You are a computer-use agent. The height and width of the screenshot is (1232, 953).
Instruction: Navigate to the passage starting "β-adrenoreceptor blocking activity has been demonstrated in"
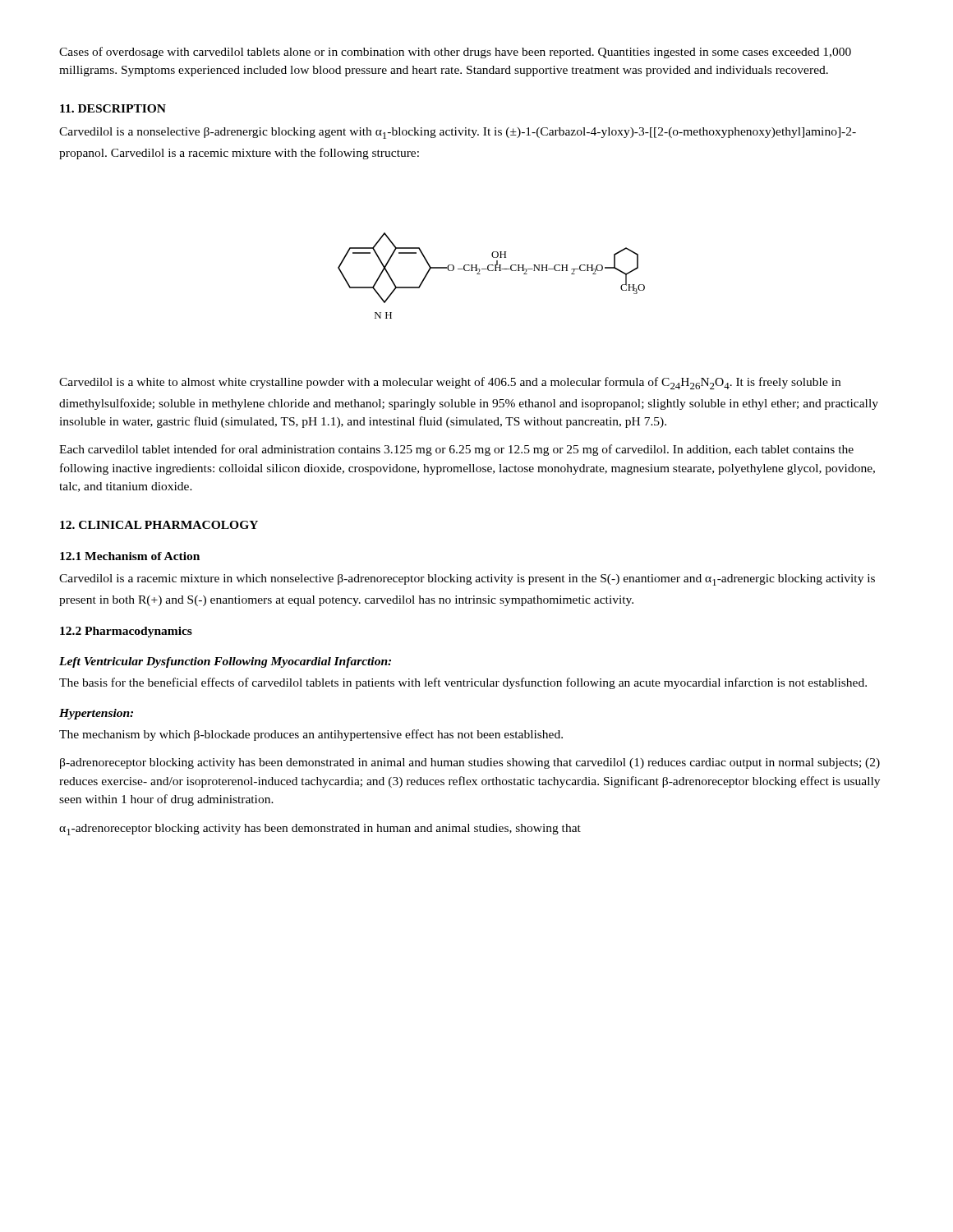click(x=470, y=781)
